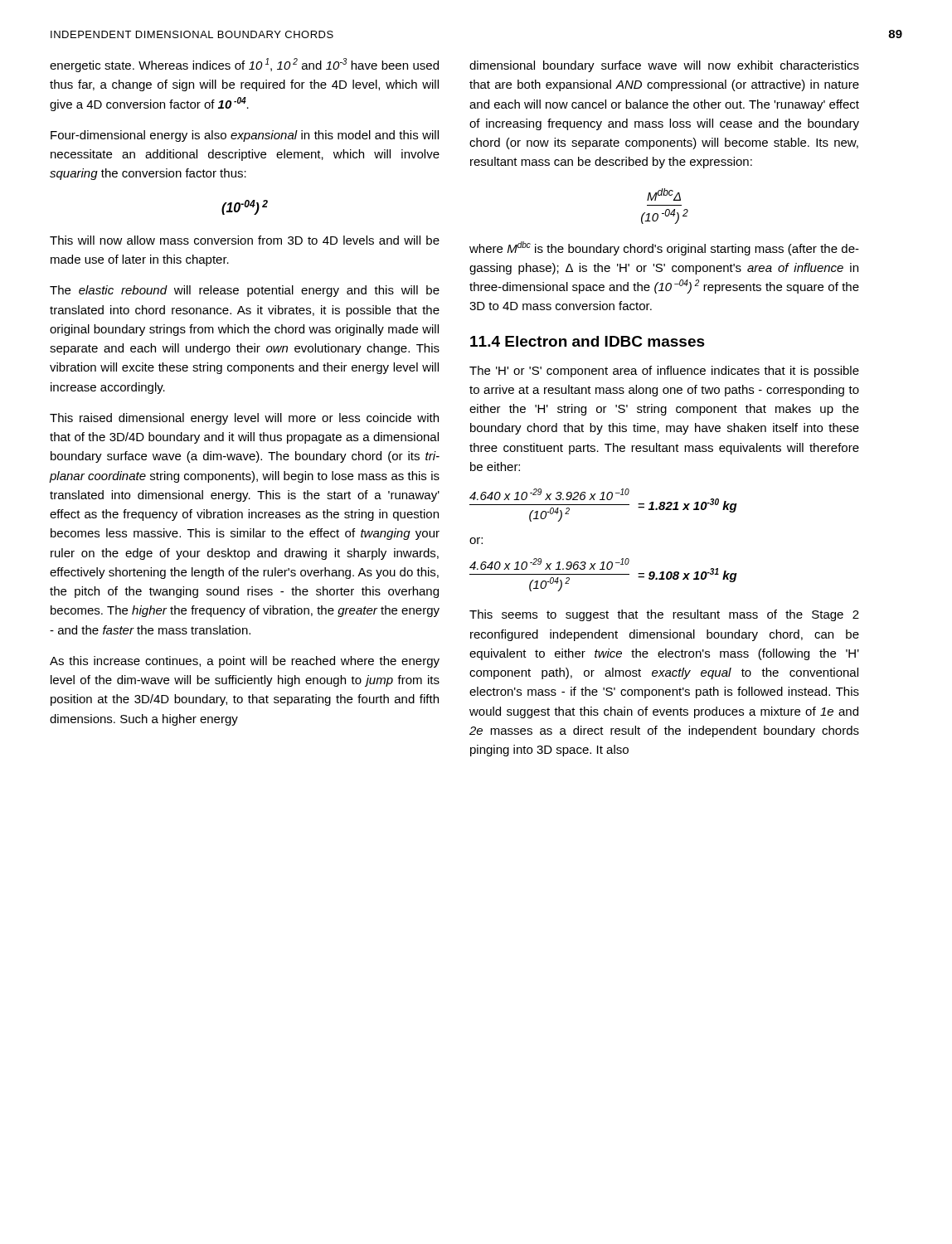Select the text block with the text "This raised dimensional energy level will"
This screenshot has width=952, height=1244.
[245, 524]
